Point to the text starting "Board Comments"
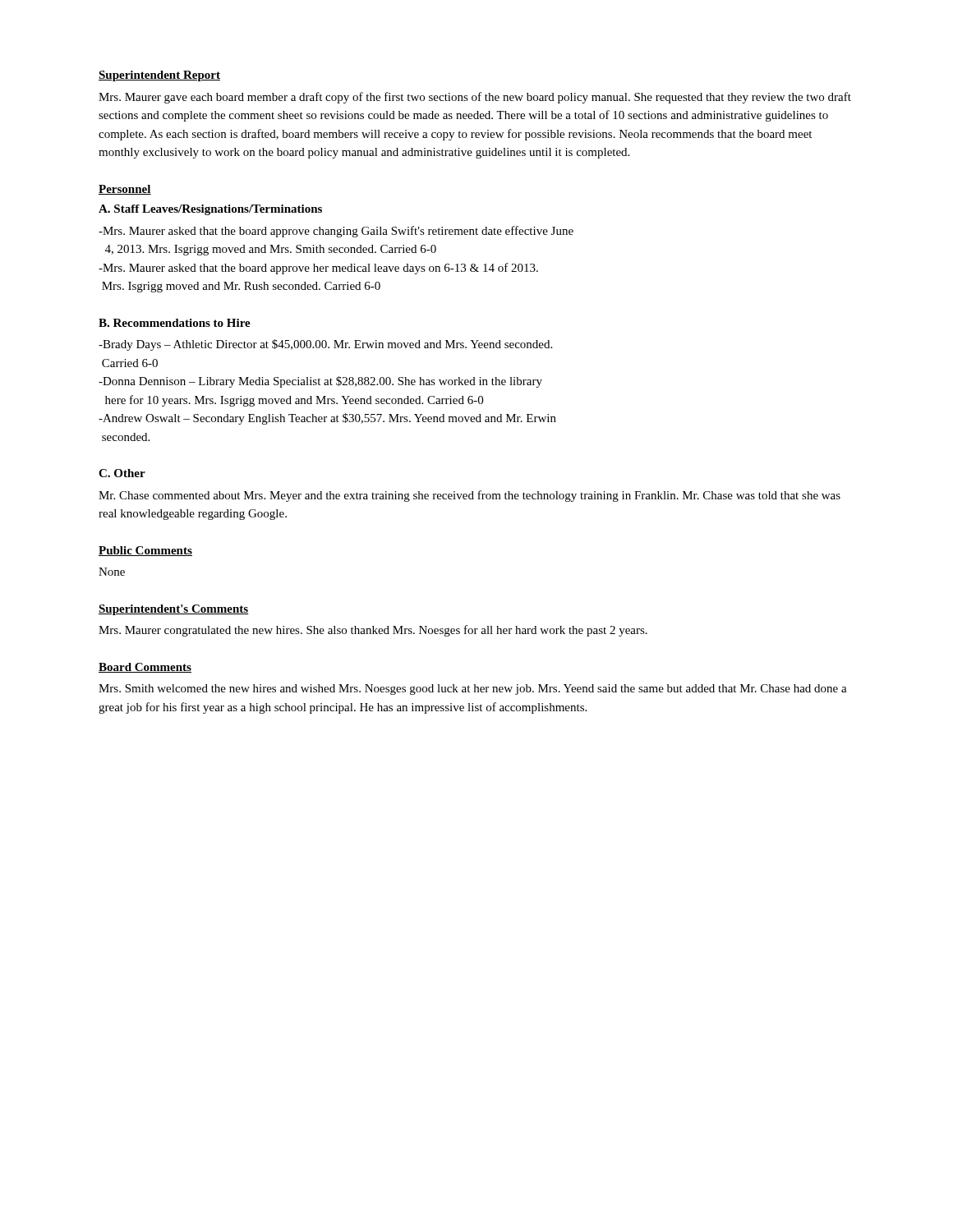The height and width of the screenshot is (1232, 953). point(145,667)
